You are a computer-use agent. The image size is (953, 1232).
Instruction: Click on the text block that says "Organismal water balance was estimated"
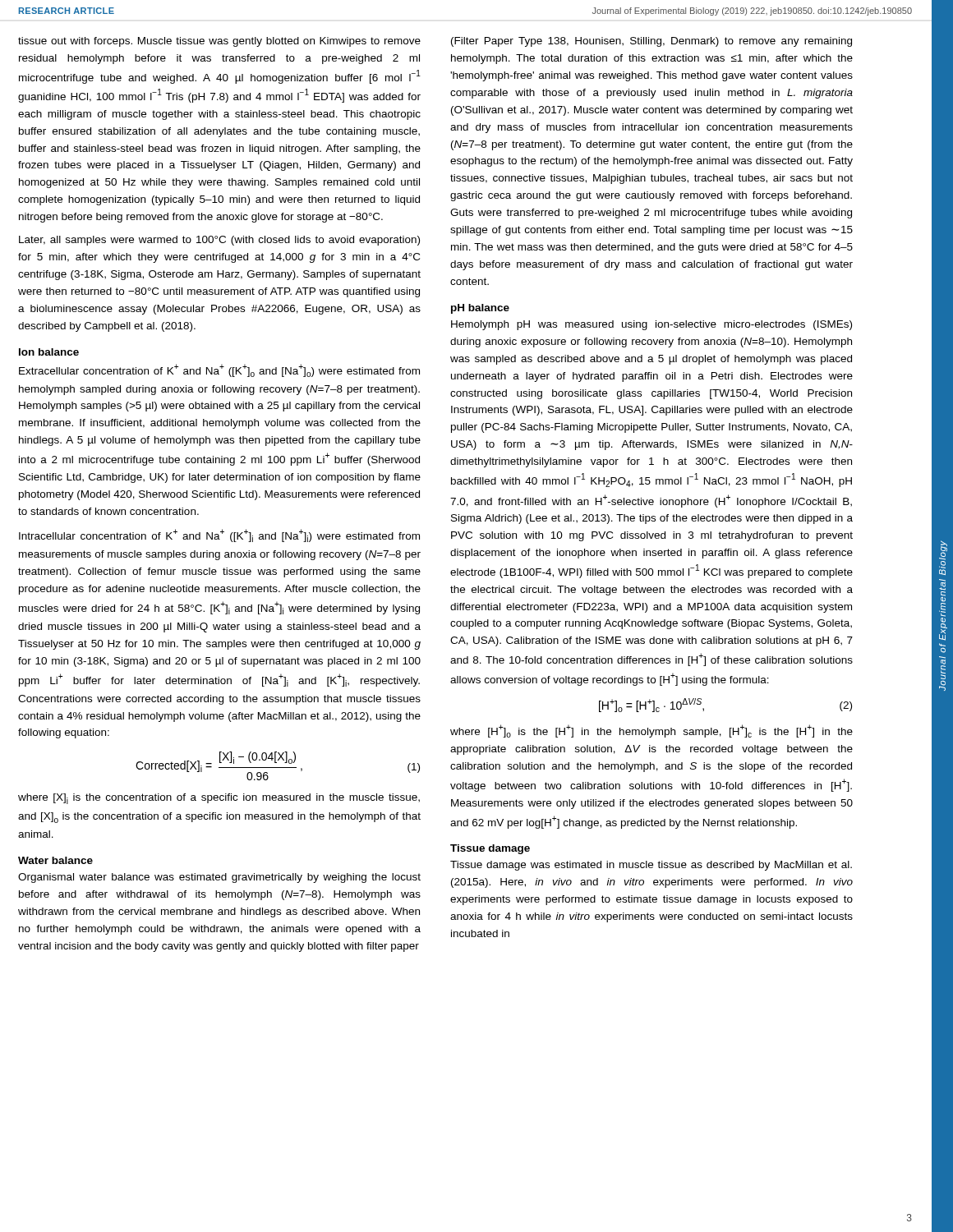tap(219, 912)
